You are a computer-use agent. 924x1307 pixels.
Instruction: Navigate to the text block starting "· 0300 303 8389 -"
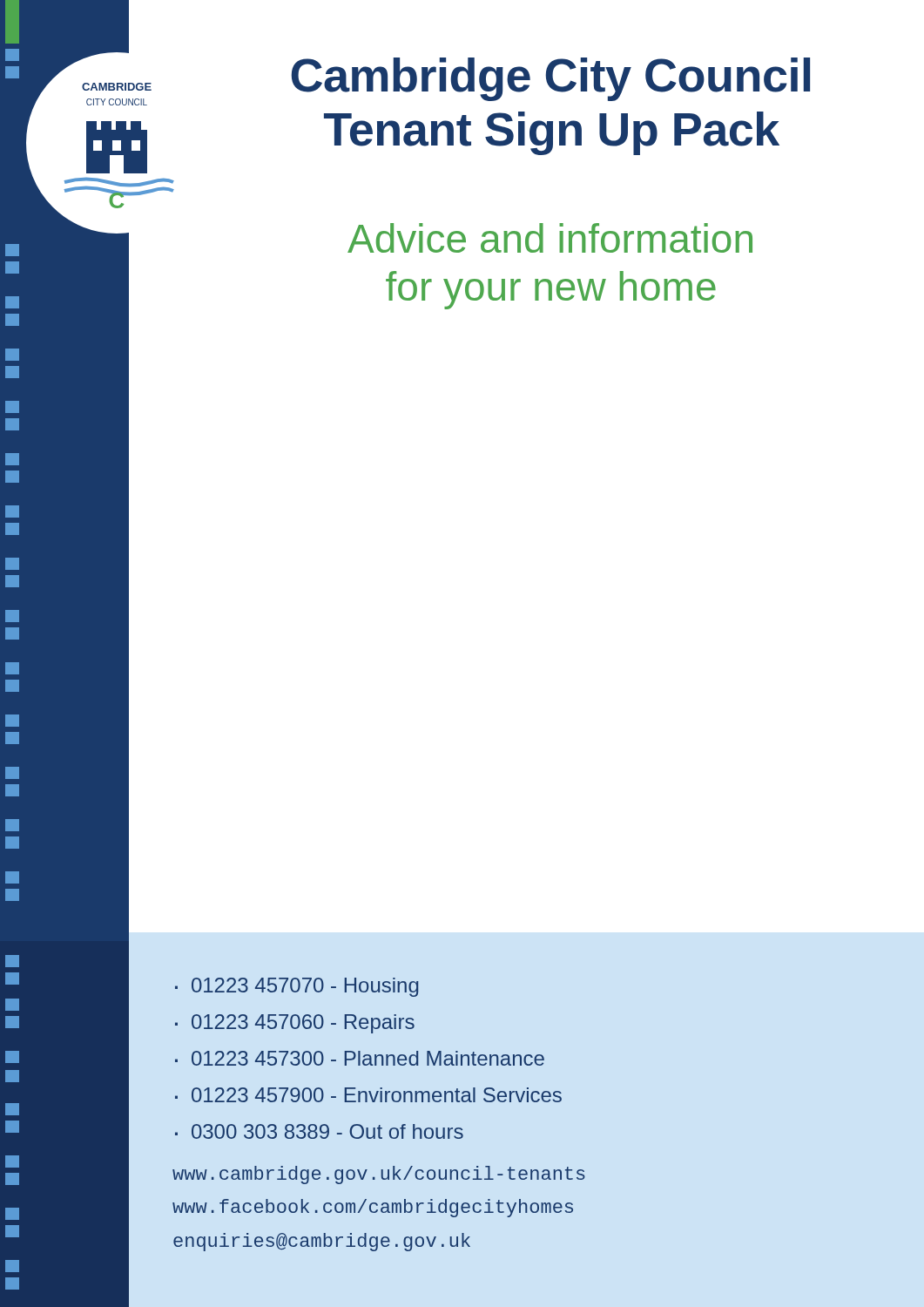(x=318, y=1132)
